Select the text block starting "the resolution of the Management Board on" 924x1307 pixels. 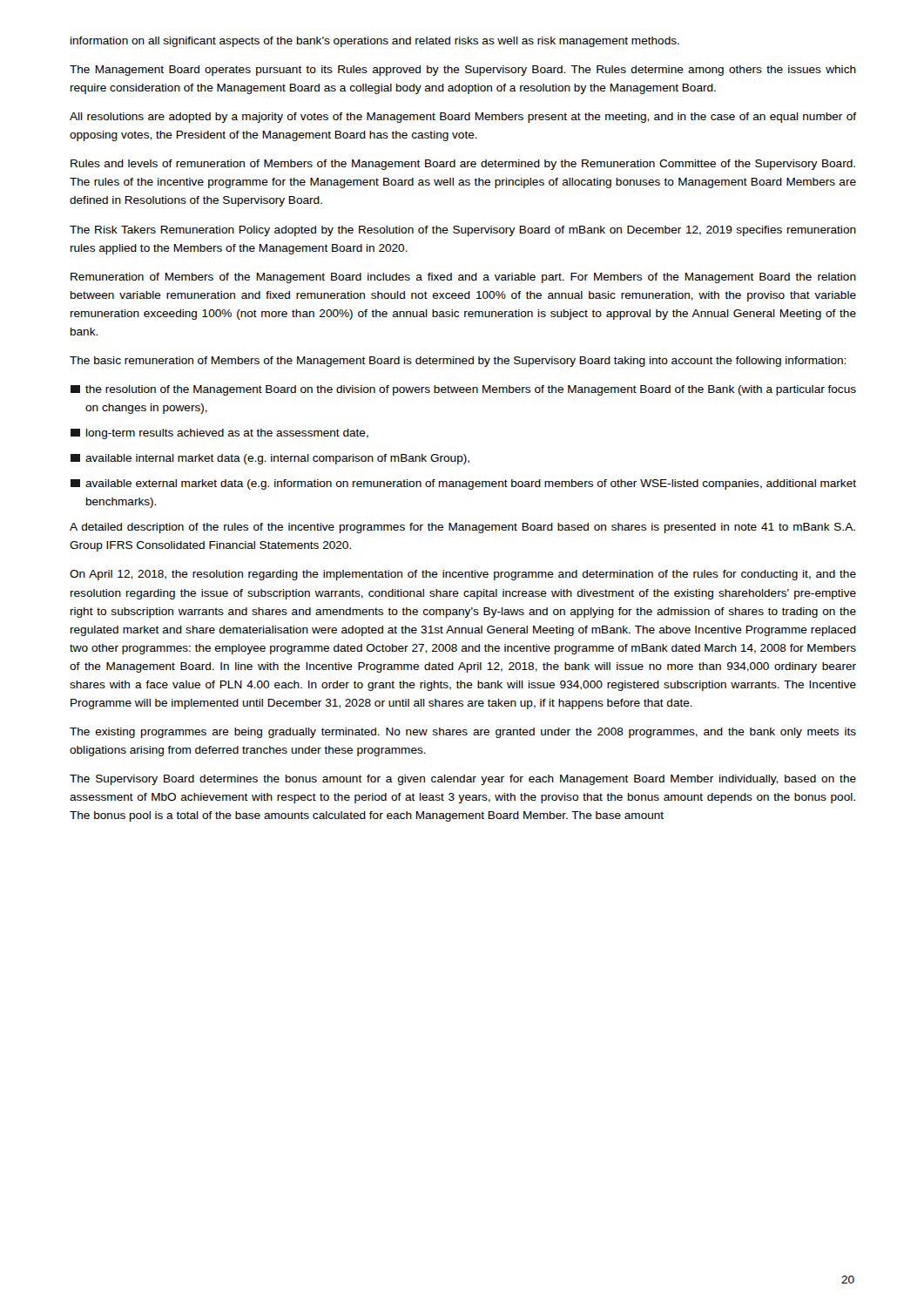pyautogui.click(x=463, y=398)
